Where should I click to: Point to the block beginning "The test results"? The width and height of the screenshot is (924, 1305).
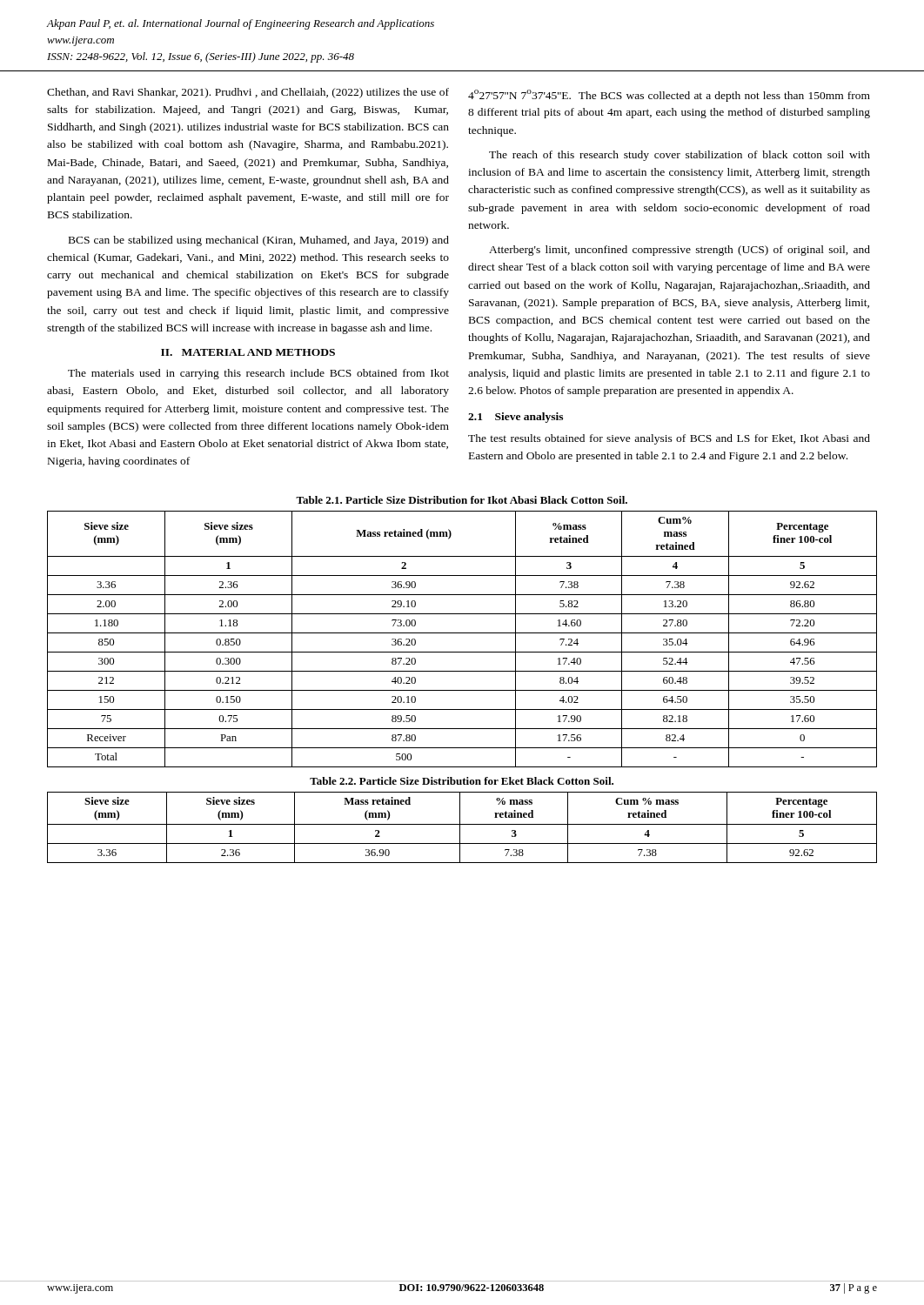(669, 447)
